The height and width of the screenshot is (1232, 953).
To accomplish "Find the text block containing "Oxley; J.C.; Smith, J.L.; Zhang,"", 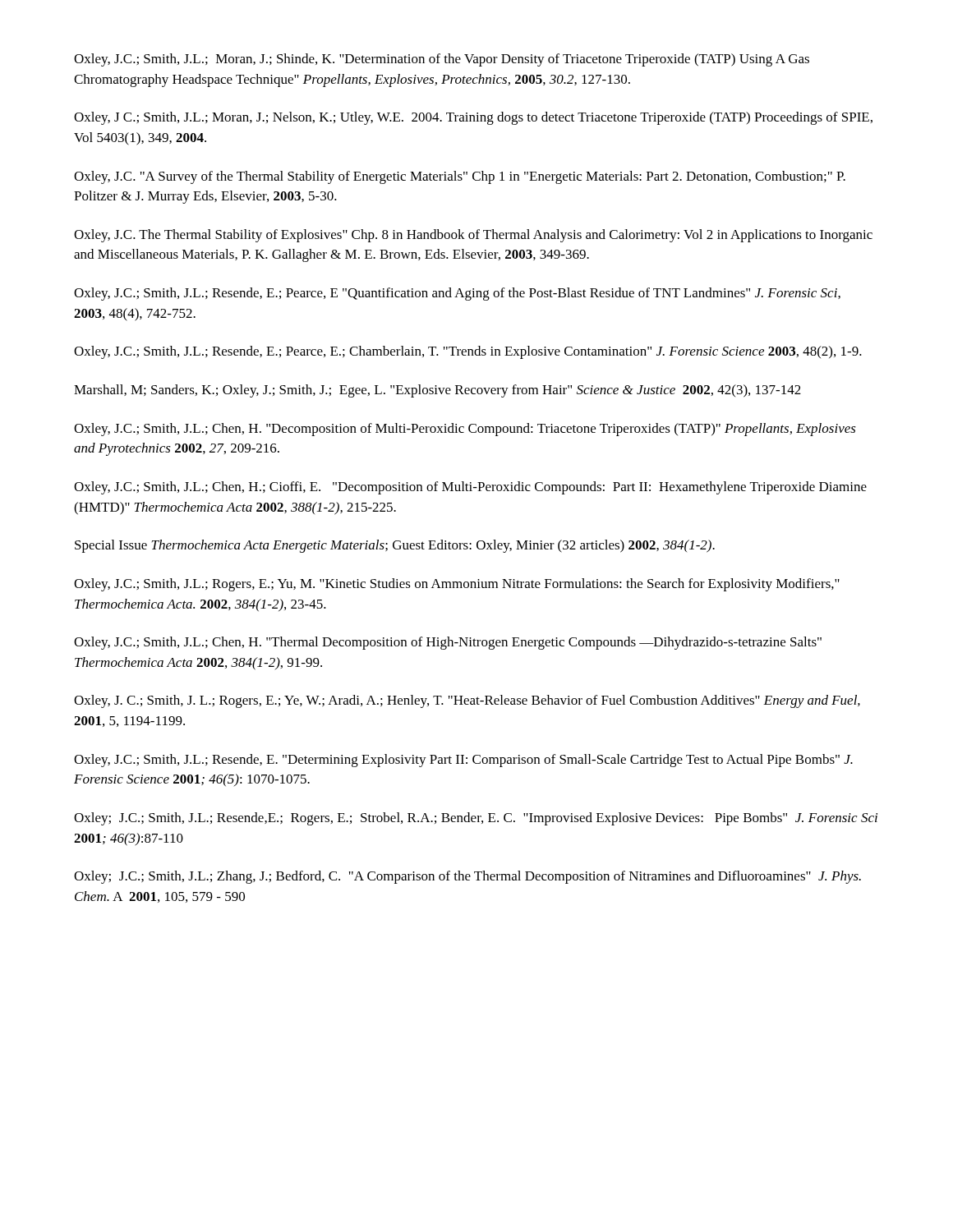I will (468, 886).
